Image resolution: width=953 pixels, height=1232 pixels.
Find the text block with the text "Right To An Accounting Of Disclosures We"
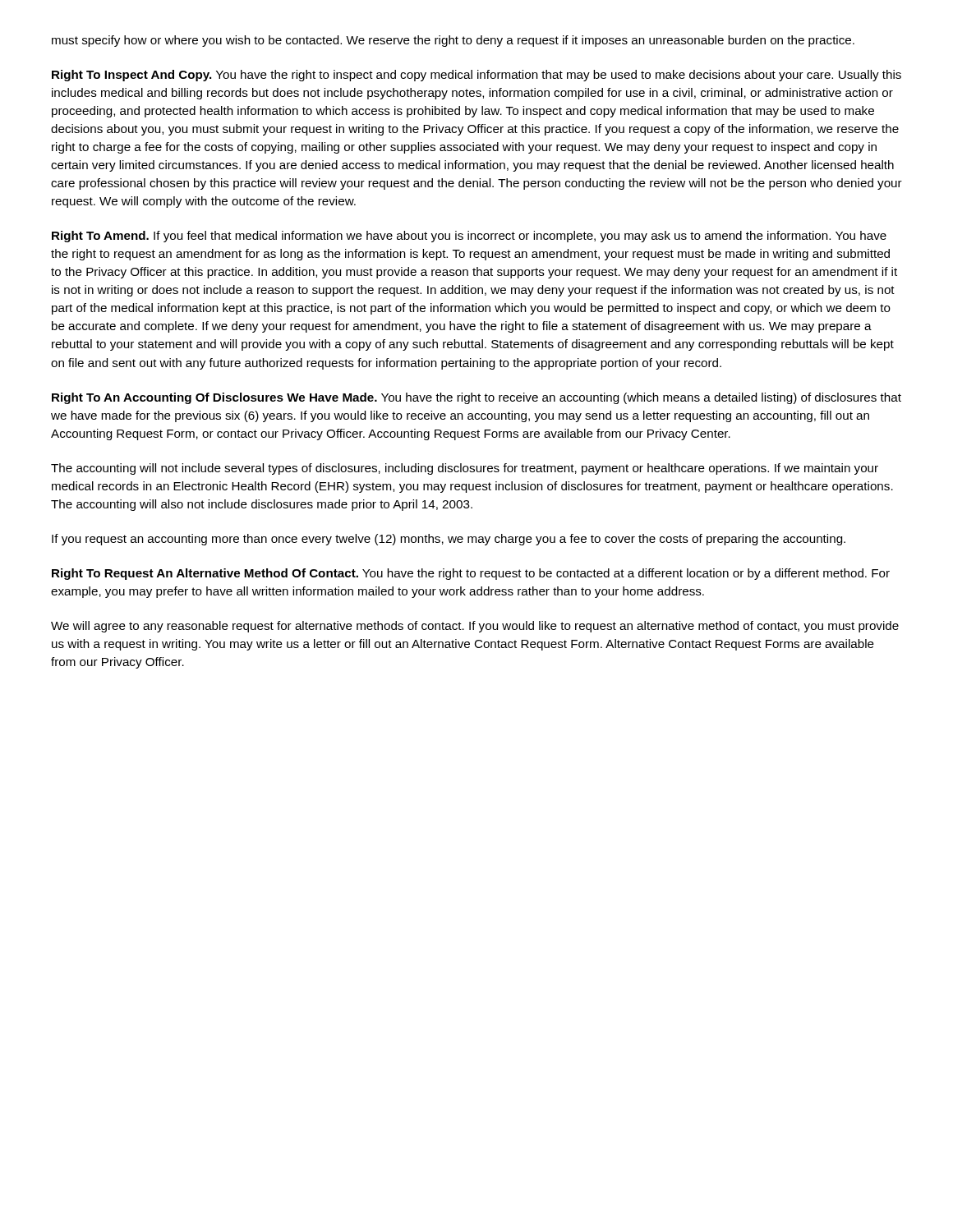click(x=476, y=415)
